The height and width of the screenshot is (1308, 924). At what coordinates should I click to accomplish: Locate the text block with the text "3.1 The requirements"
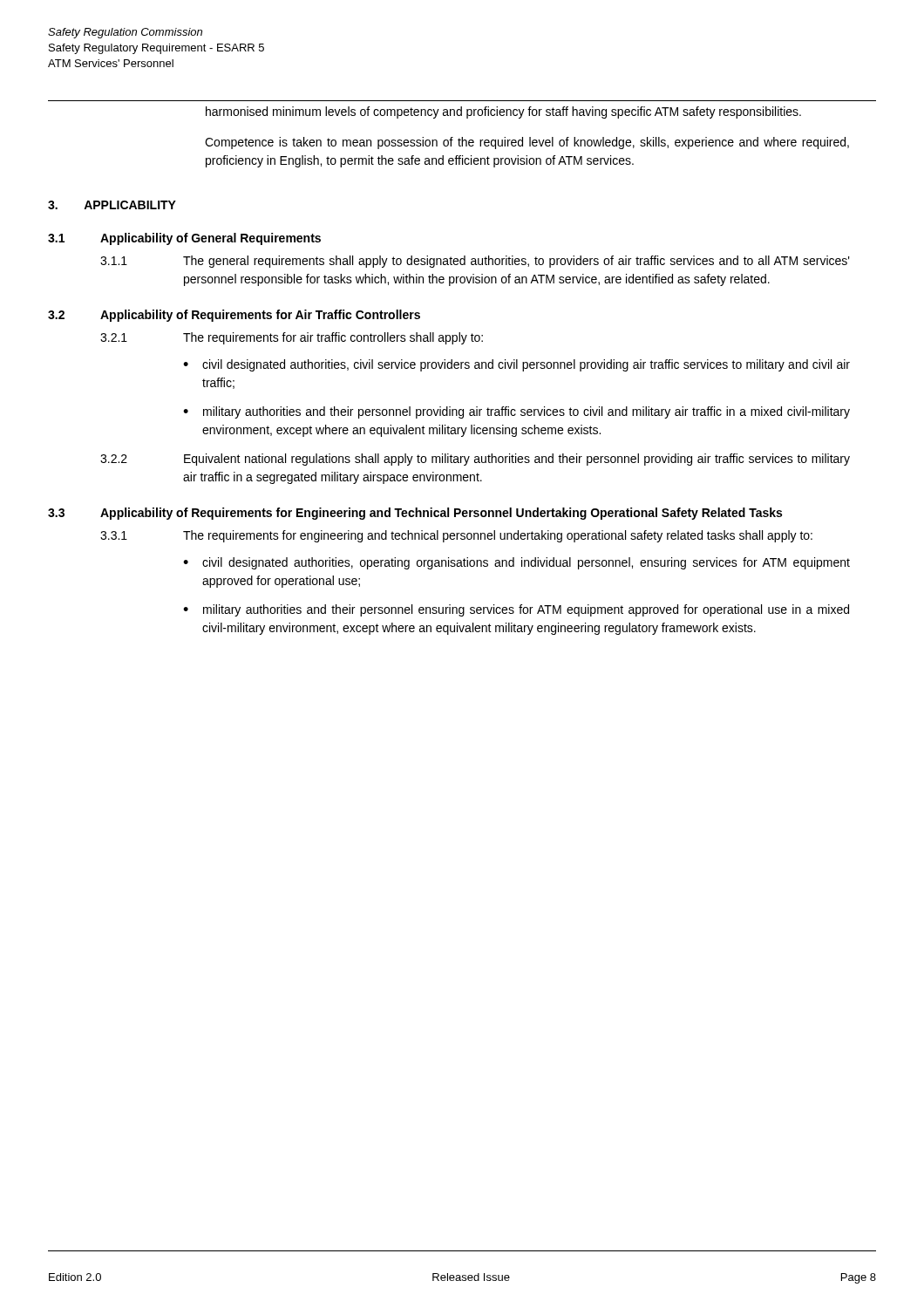(x=449, y=536)
